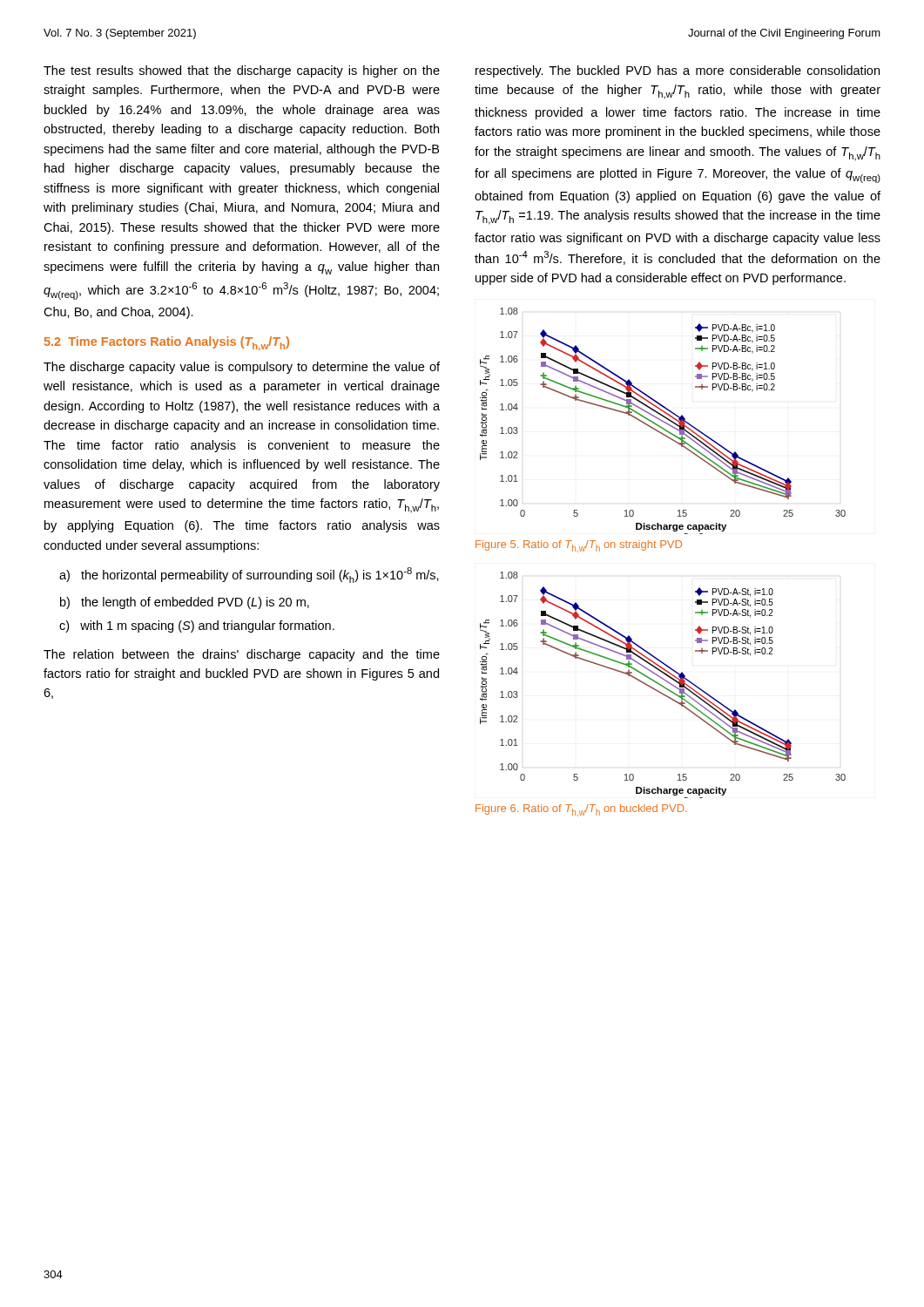Select the element starting "5.2 Time Factors"

pyautogui.click(x=167, y=343)
